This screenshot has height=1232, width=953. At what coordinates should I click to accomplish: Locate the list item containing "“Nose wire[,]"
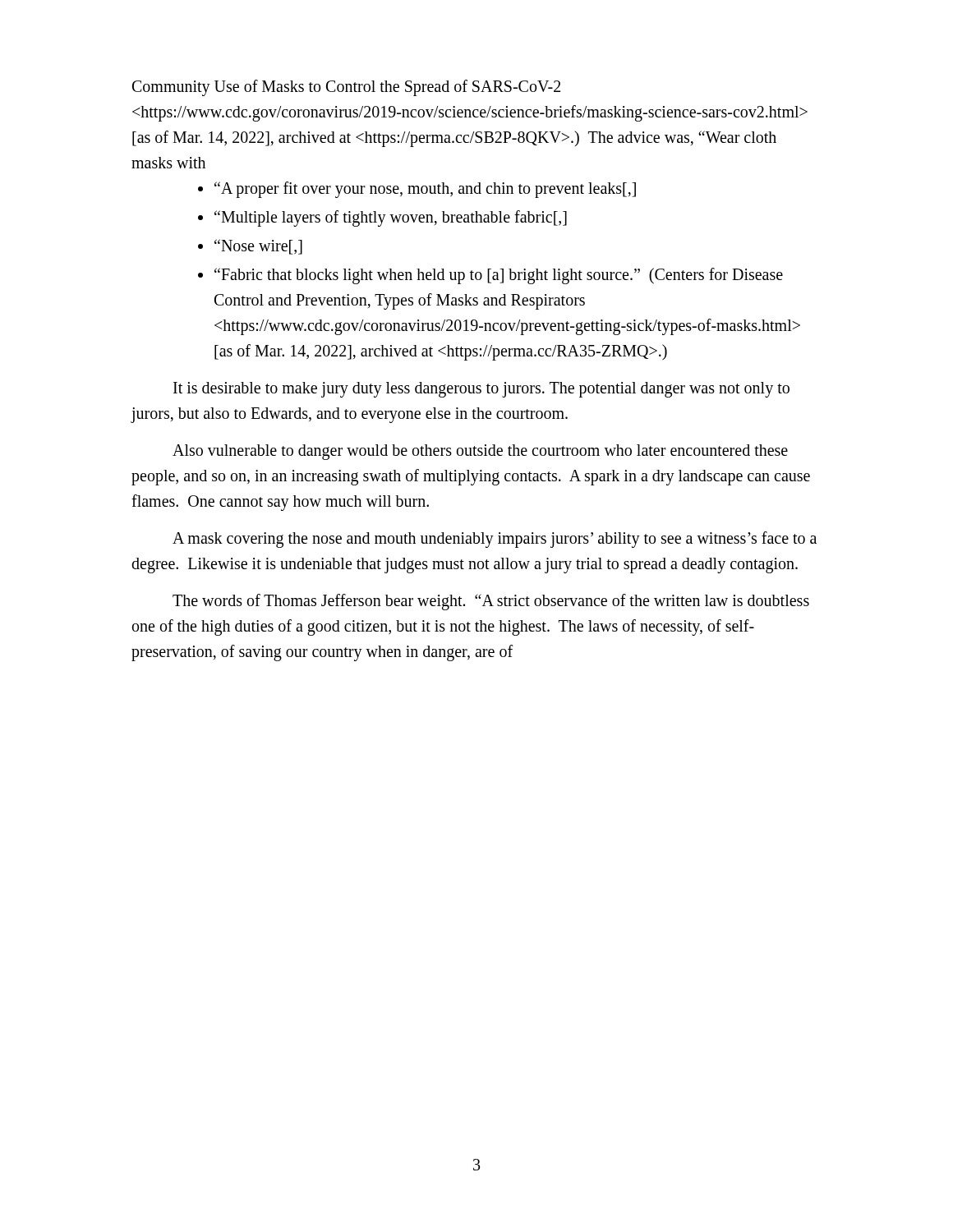pos(258,246)
